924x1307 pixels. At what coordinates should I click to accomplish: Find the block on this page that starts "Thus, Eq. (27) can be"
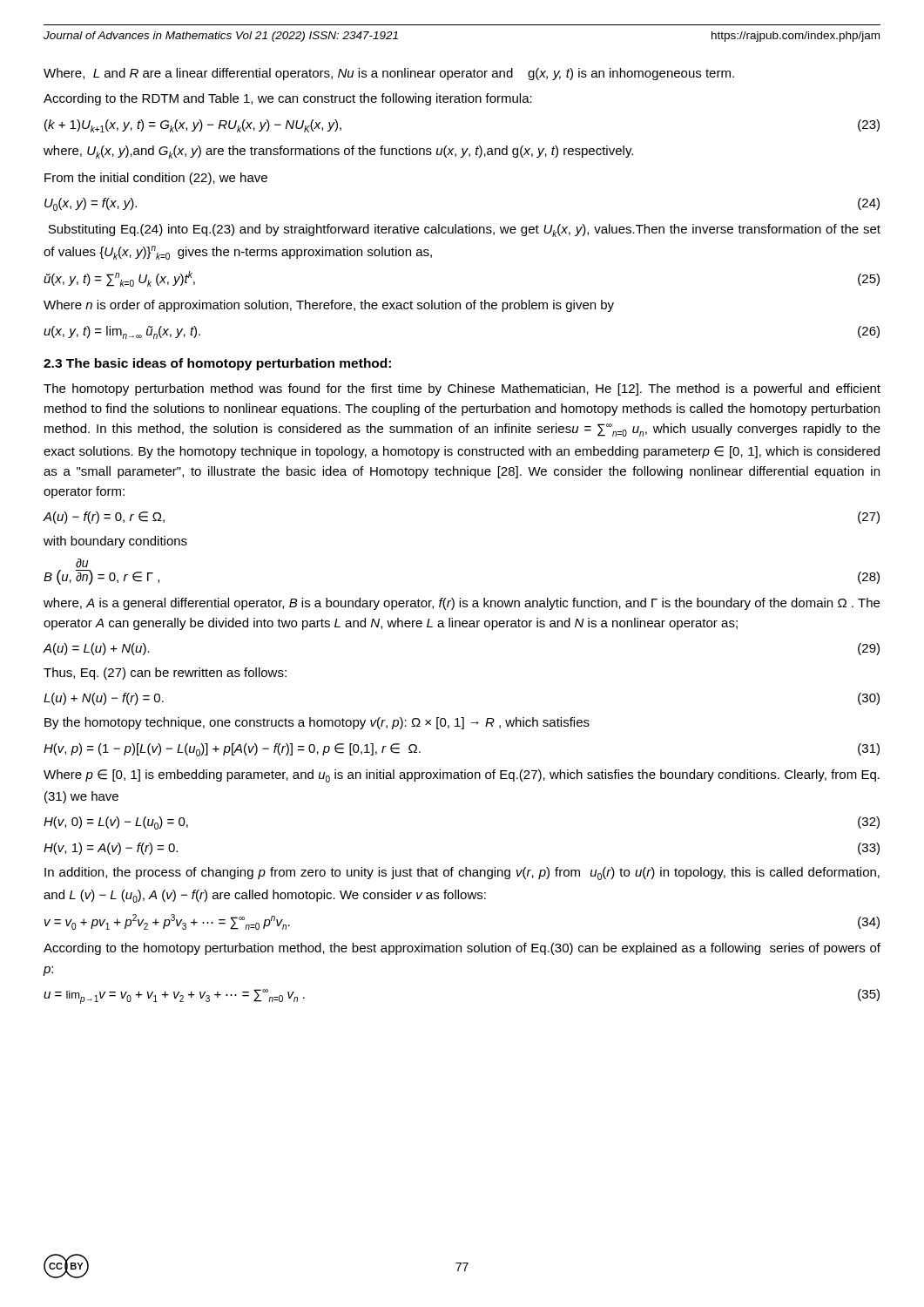pos(165,674)
